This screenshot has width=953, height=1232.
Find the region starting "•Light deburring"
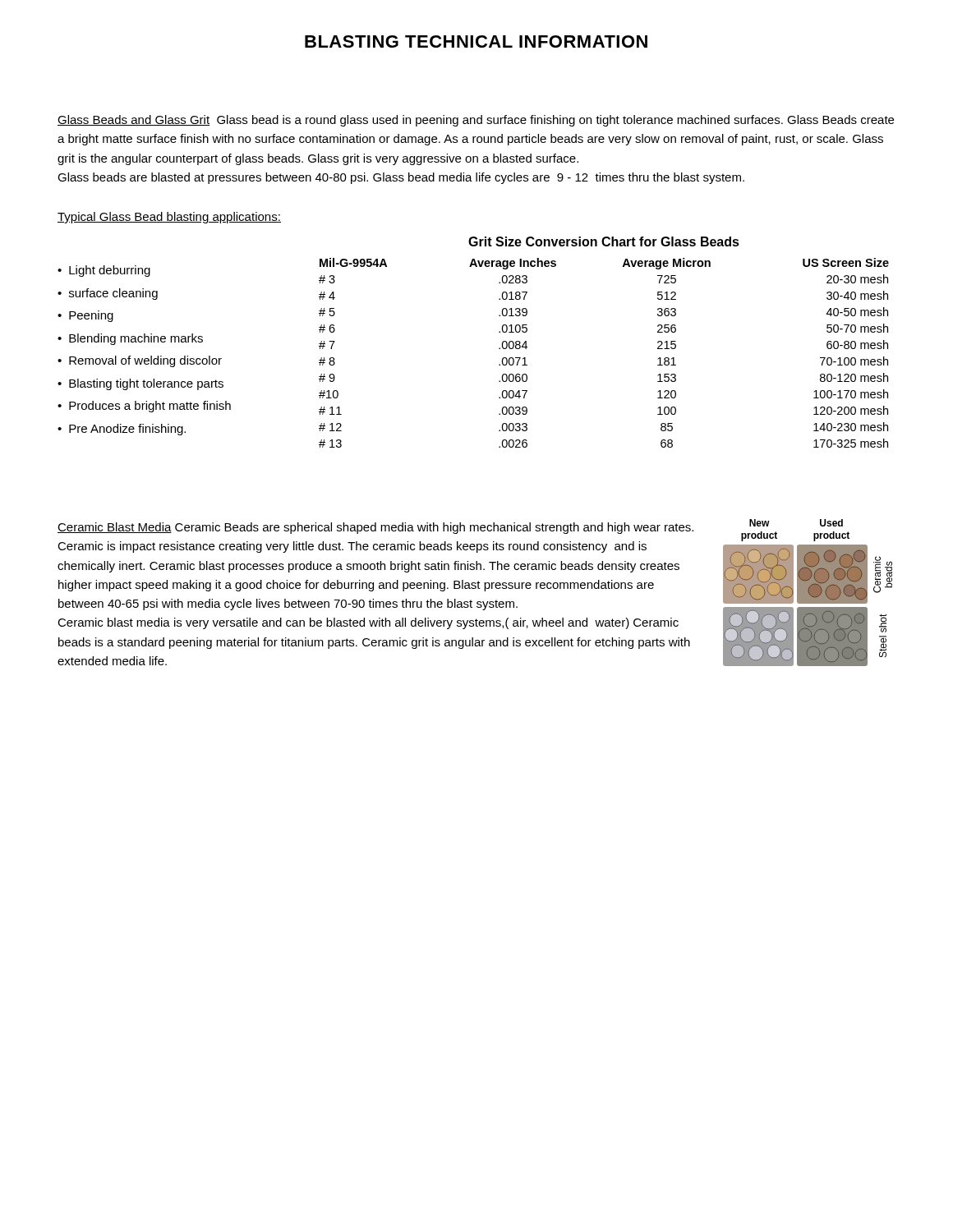tap(104, 270)
